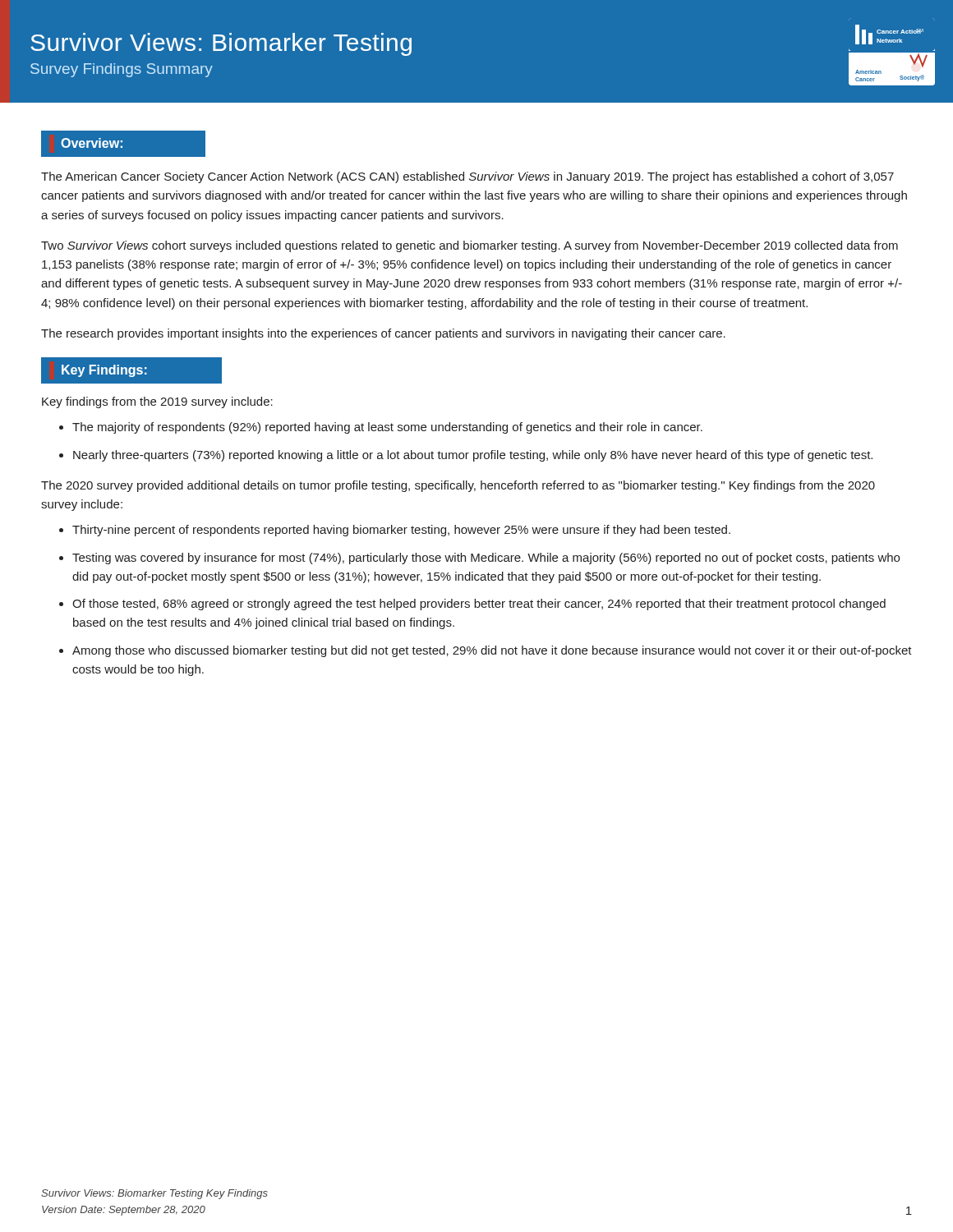
Task: Select the text block starting "Testing was covered by insurance for"
Action: [486, 566]
